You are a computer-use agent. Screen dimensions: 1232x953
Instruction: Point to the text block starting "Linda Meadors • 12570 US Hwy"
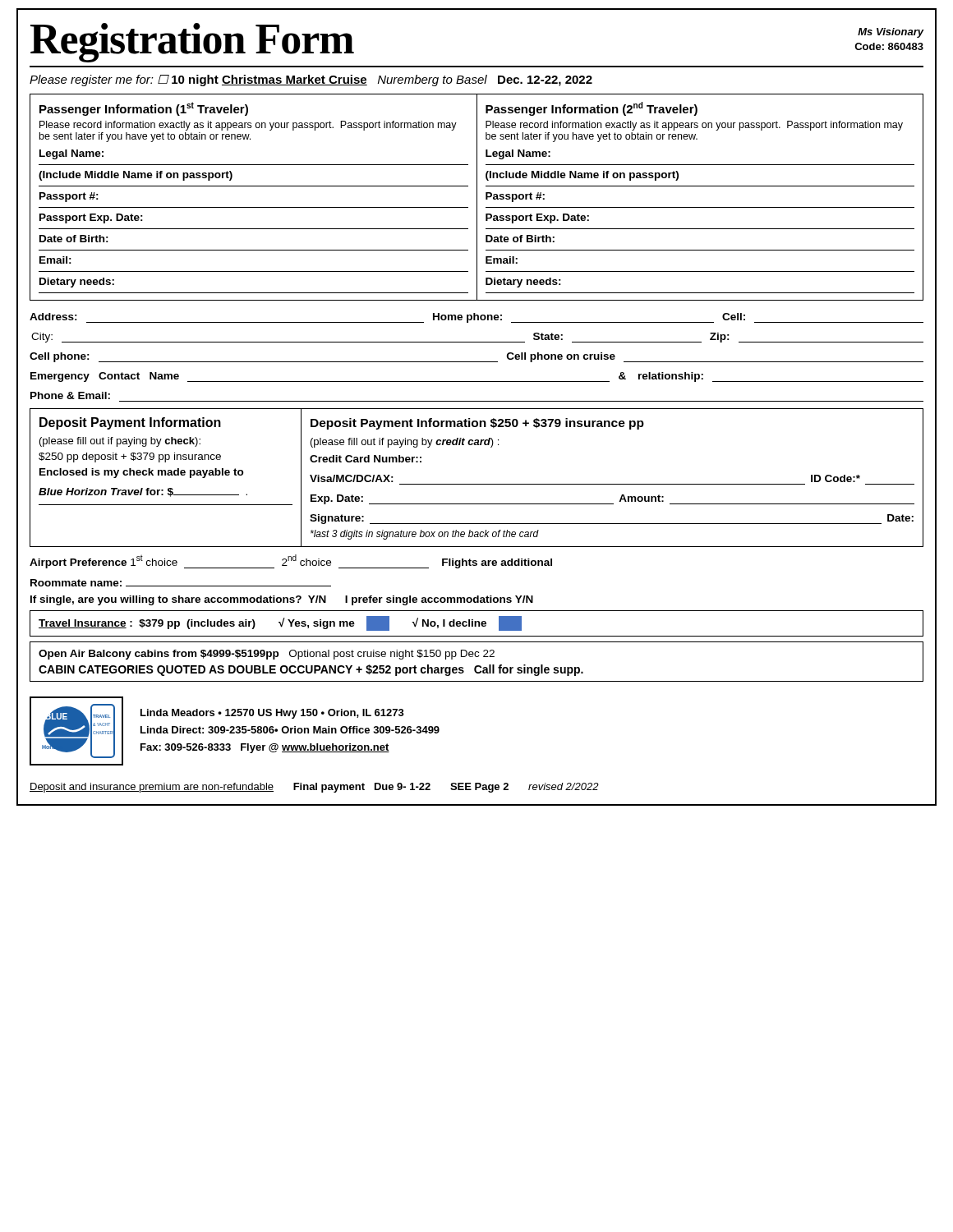[290, 730]
